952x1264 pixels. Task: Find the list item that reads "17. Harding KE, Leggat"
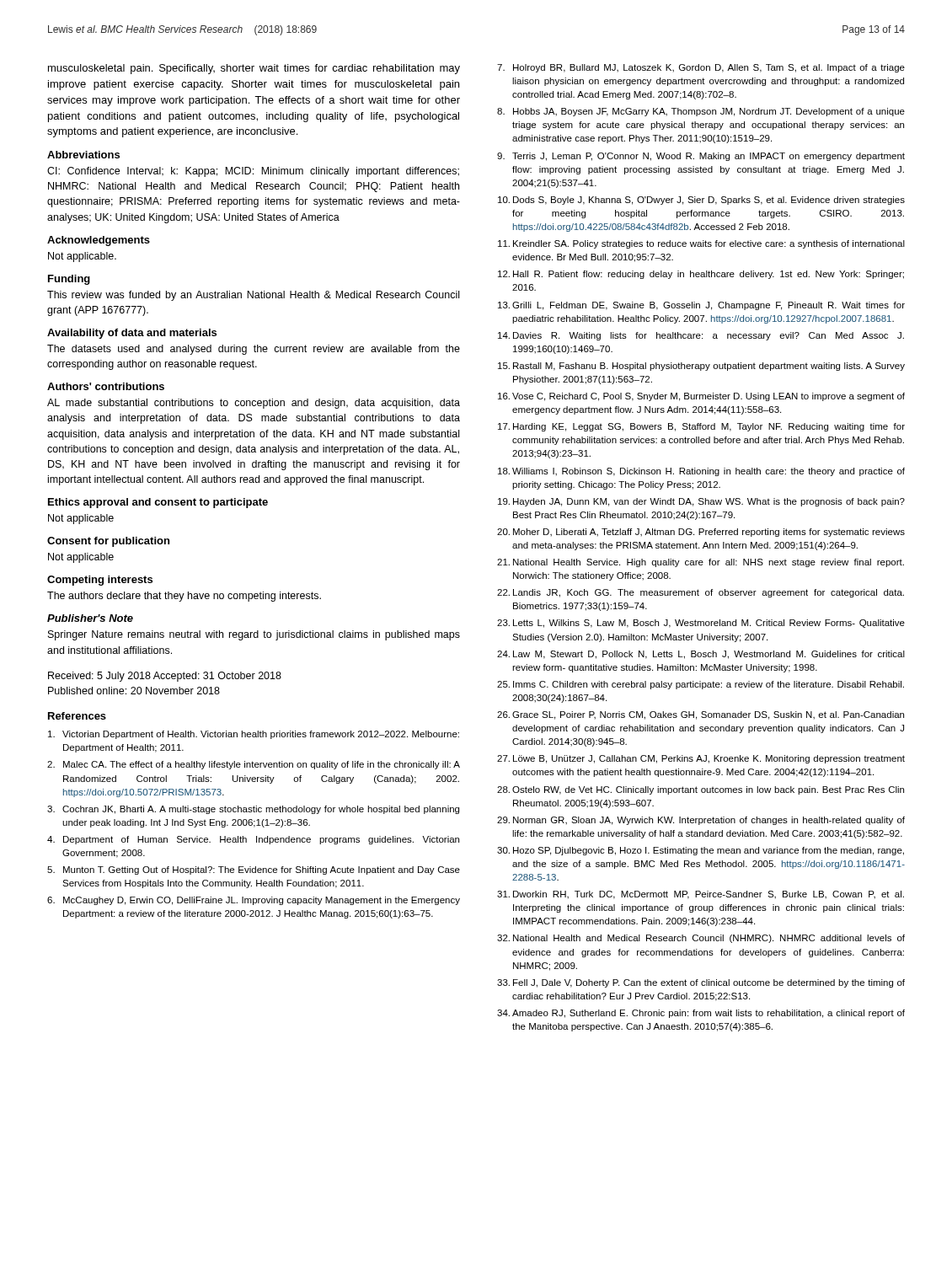701,440
